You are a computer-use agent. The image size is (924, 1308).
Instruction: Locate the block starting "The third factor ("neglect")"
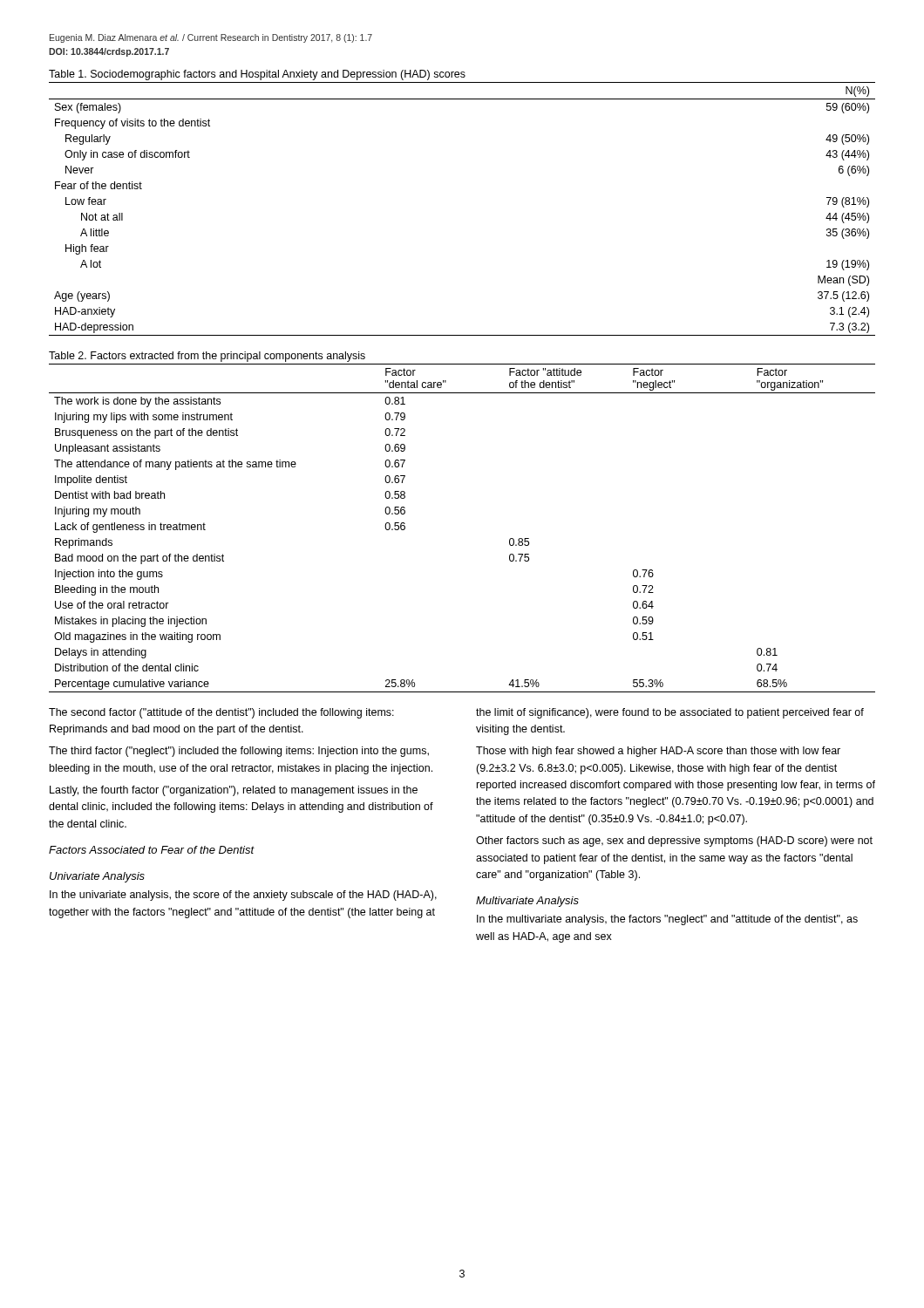click(x=241, y=759)
